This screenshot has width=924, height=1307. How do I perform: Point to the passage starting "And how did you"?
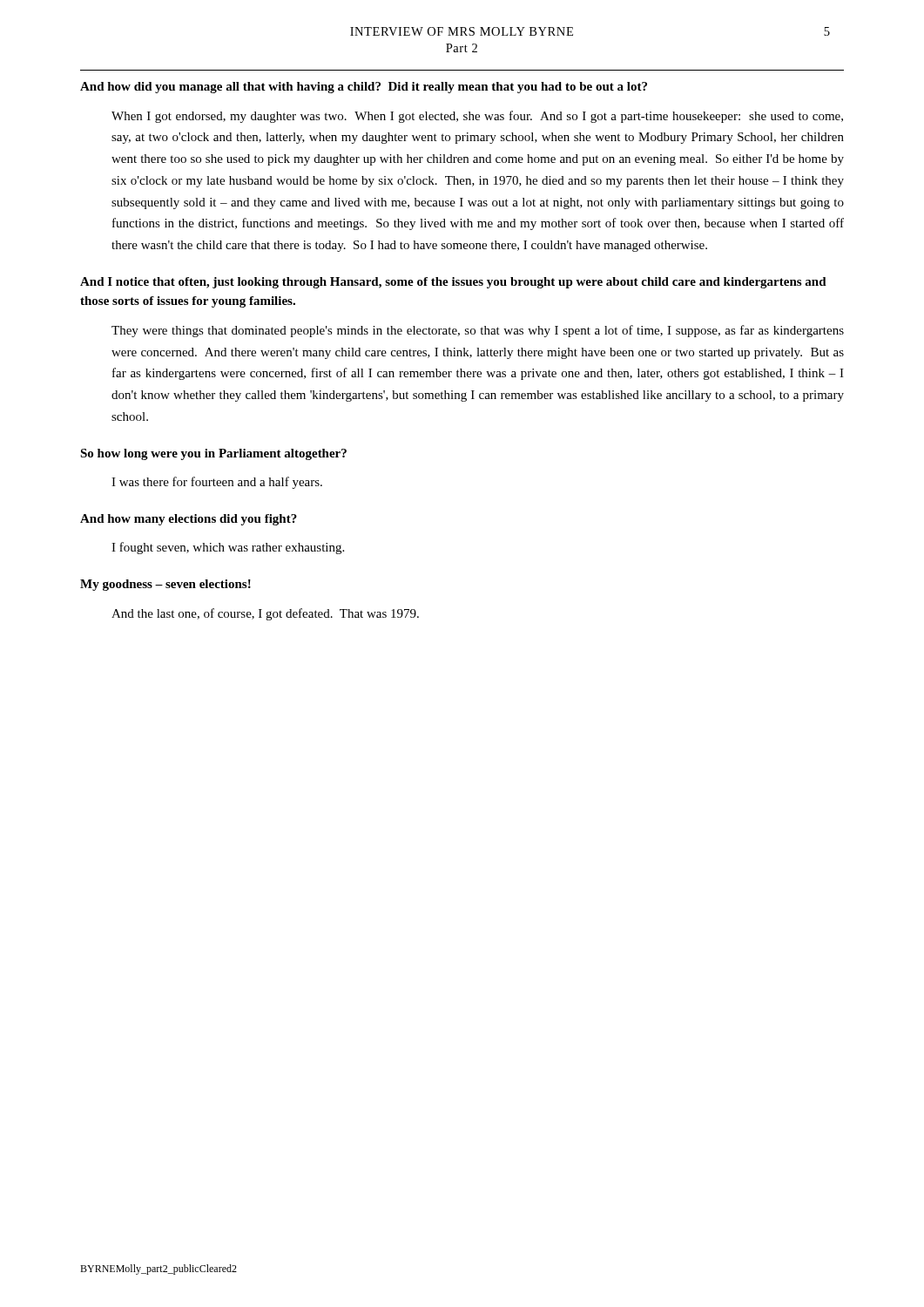pos(364,86)
